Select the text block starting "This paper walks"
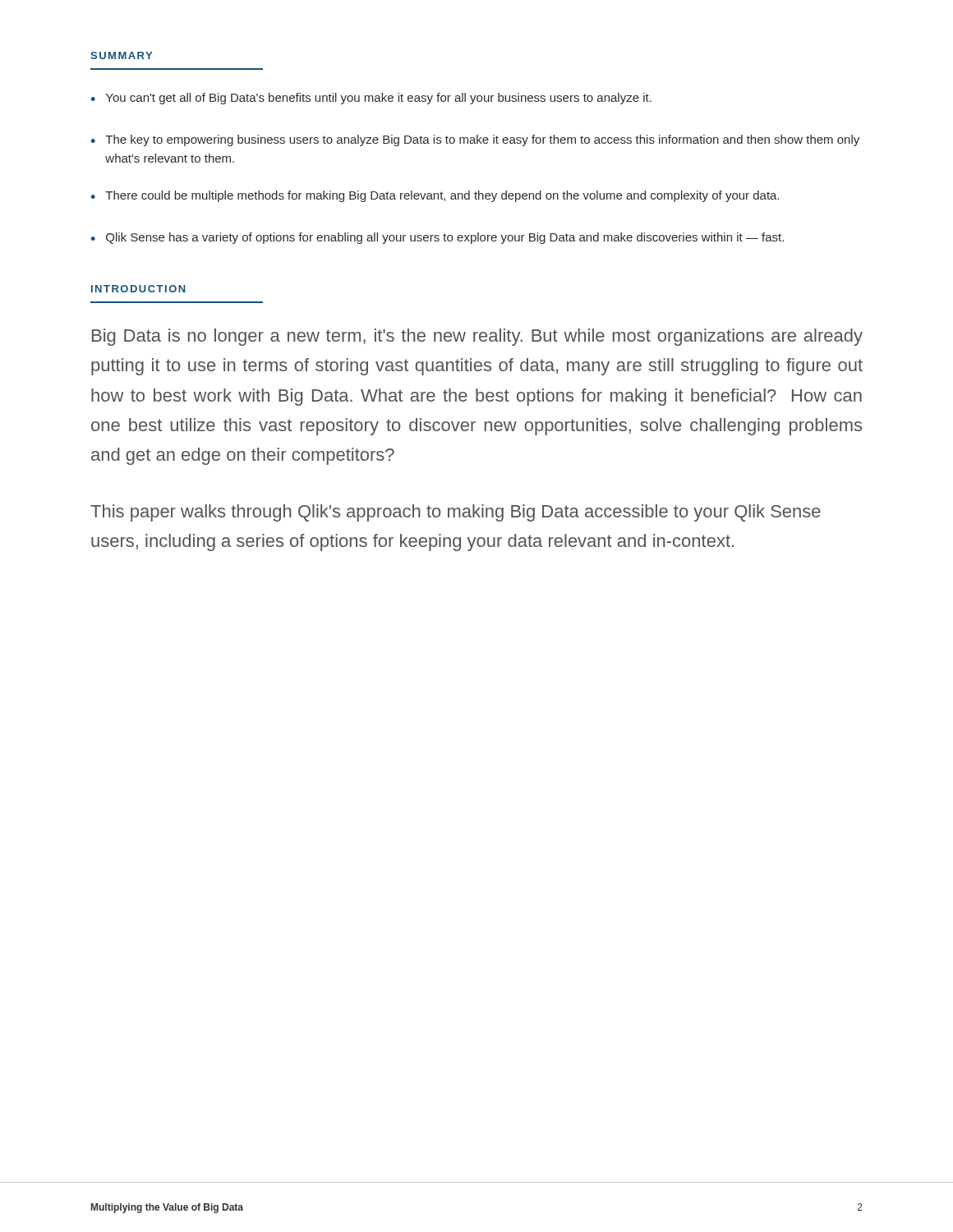953x1232 pixels. click(456, 526)
